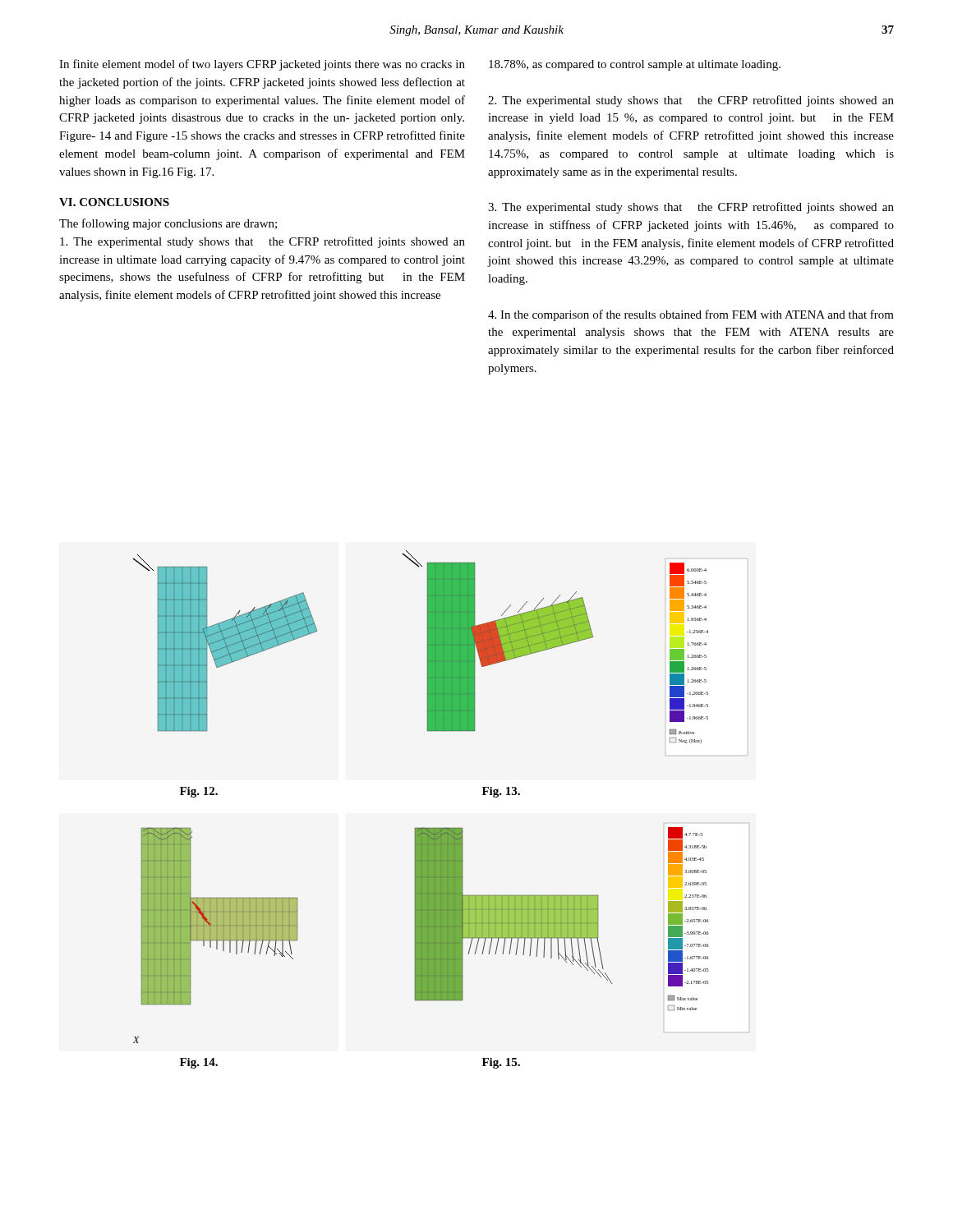
Task: Locate the text block that says "78%, as compared to control sample at"
Action: pos(691,216)
